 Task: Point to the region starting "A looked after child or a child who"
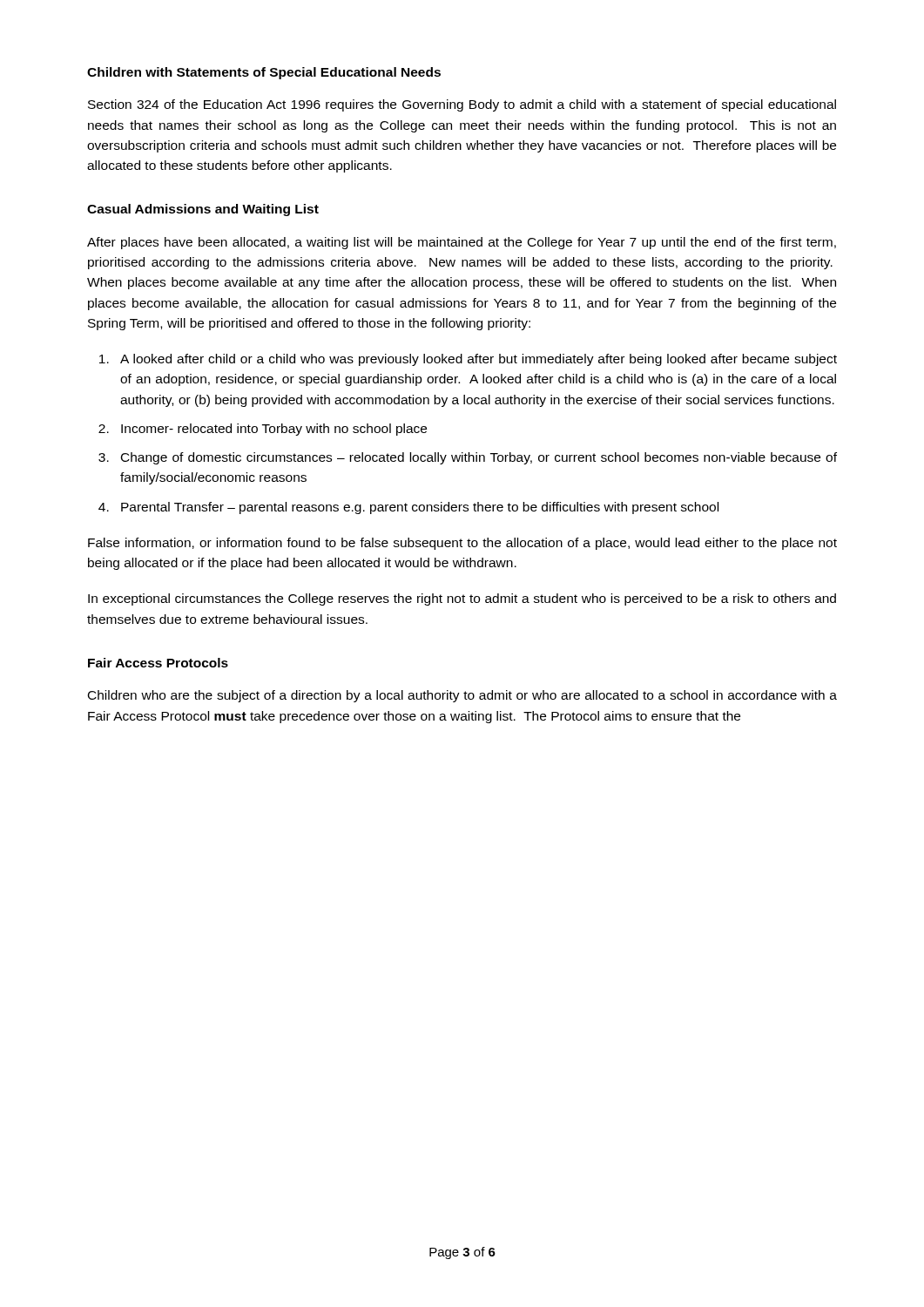pos(479,379)
